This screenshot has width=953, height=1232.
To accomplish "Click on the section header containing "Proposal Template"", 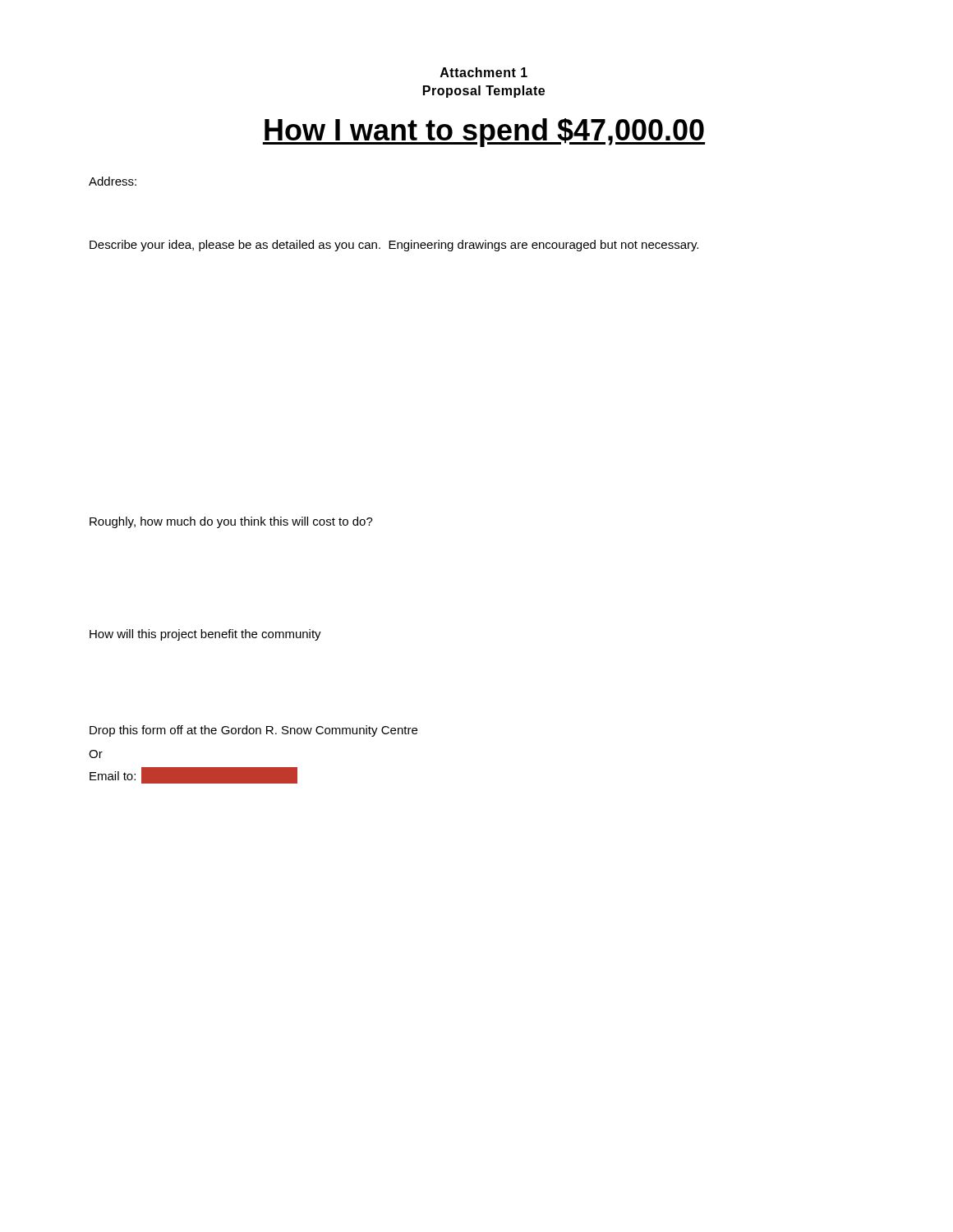I will (x=484, y=91).
